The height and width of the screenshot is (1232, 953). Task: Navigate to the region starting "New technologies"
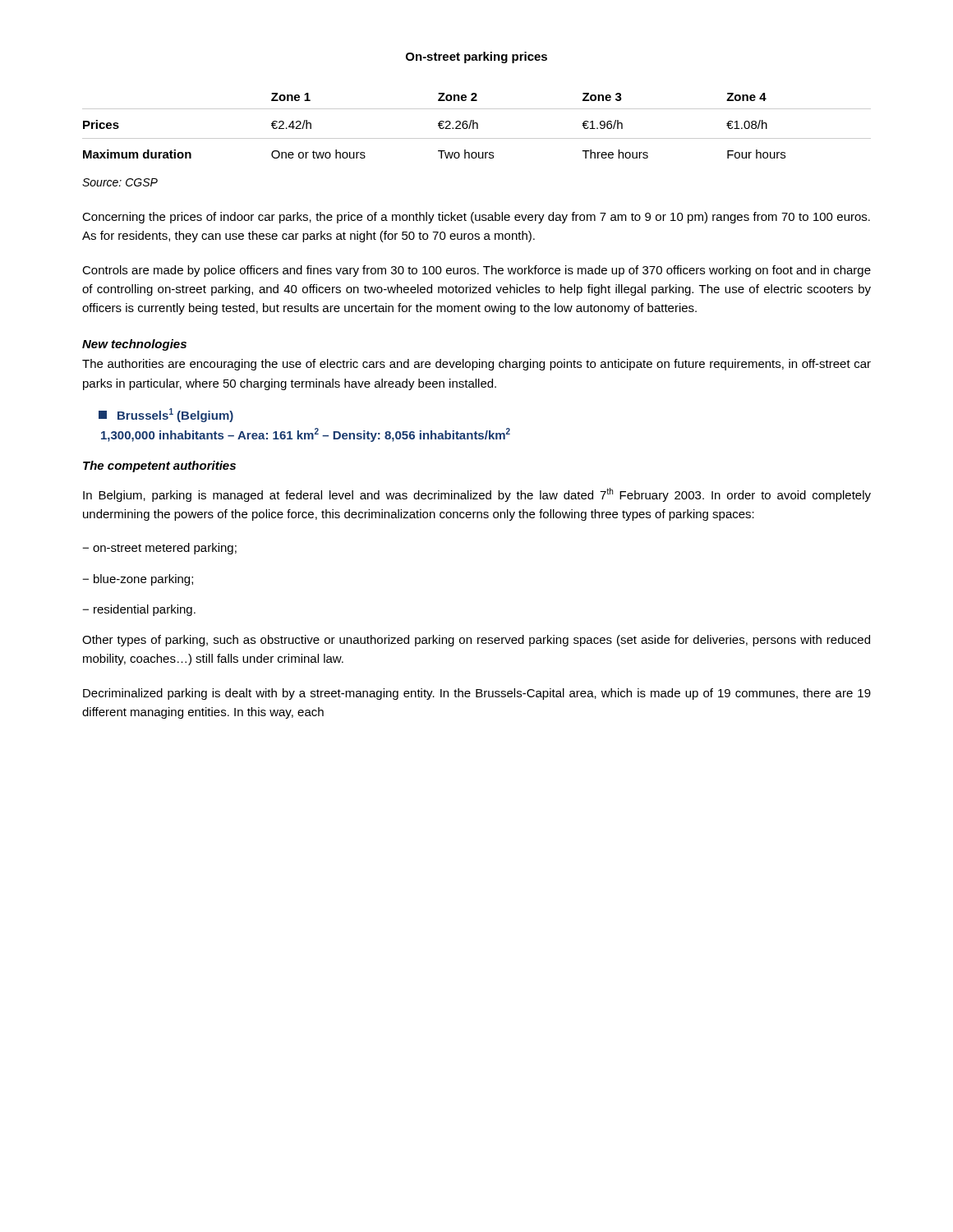135,344
